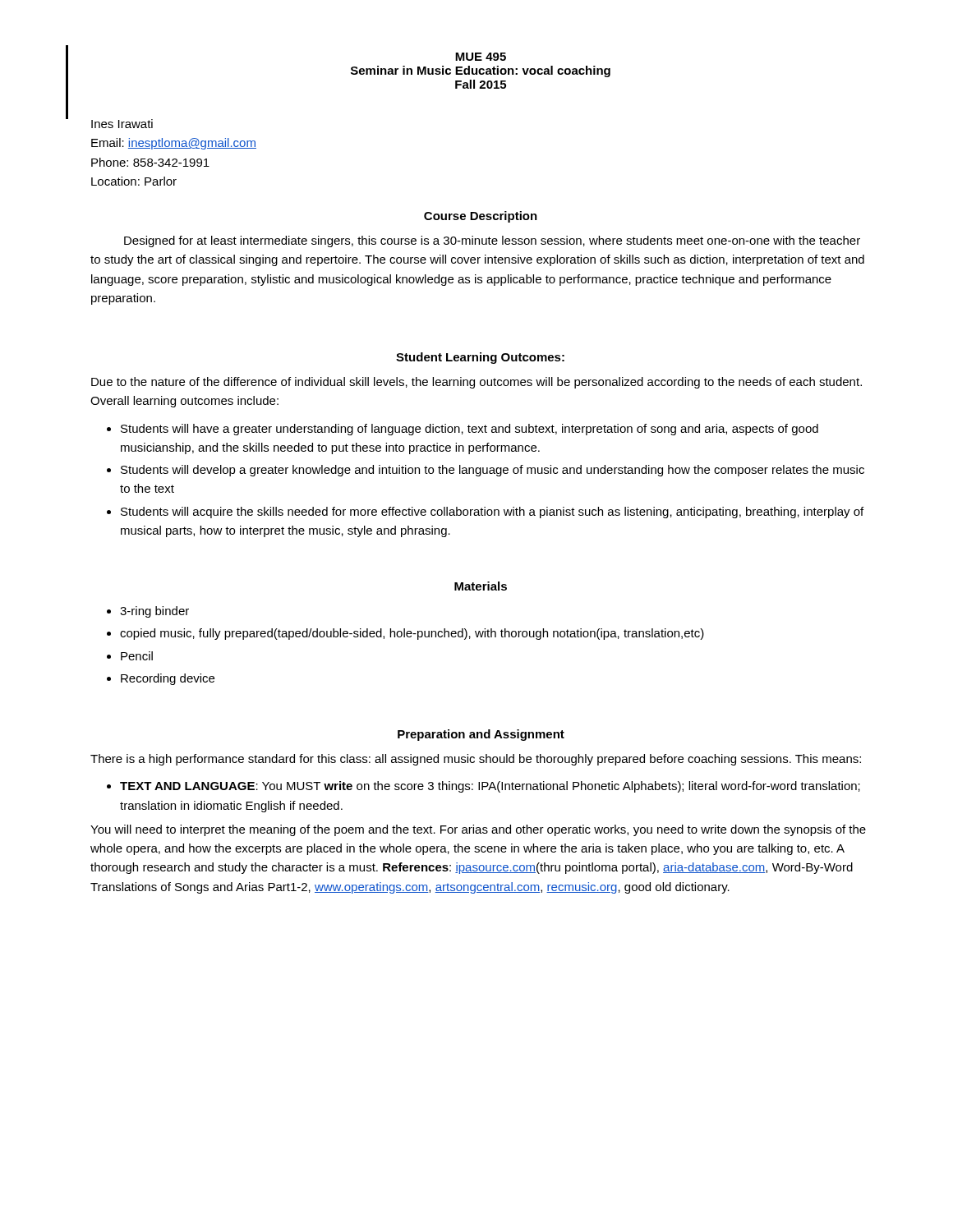The height and width of the screenshot is (1232, 953).
Task: Navigate to the passage starting "Students will acquire the skills needed for"
Action: tap(492, 520)
